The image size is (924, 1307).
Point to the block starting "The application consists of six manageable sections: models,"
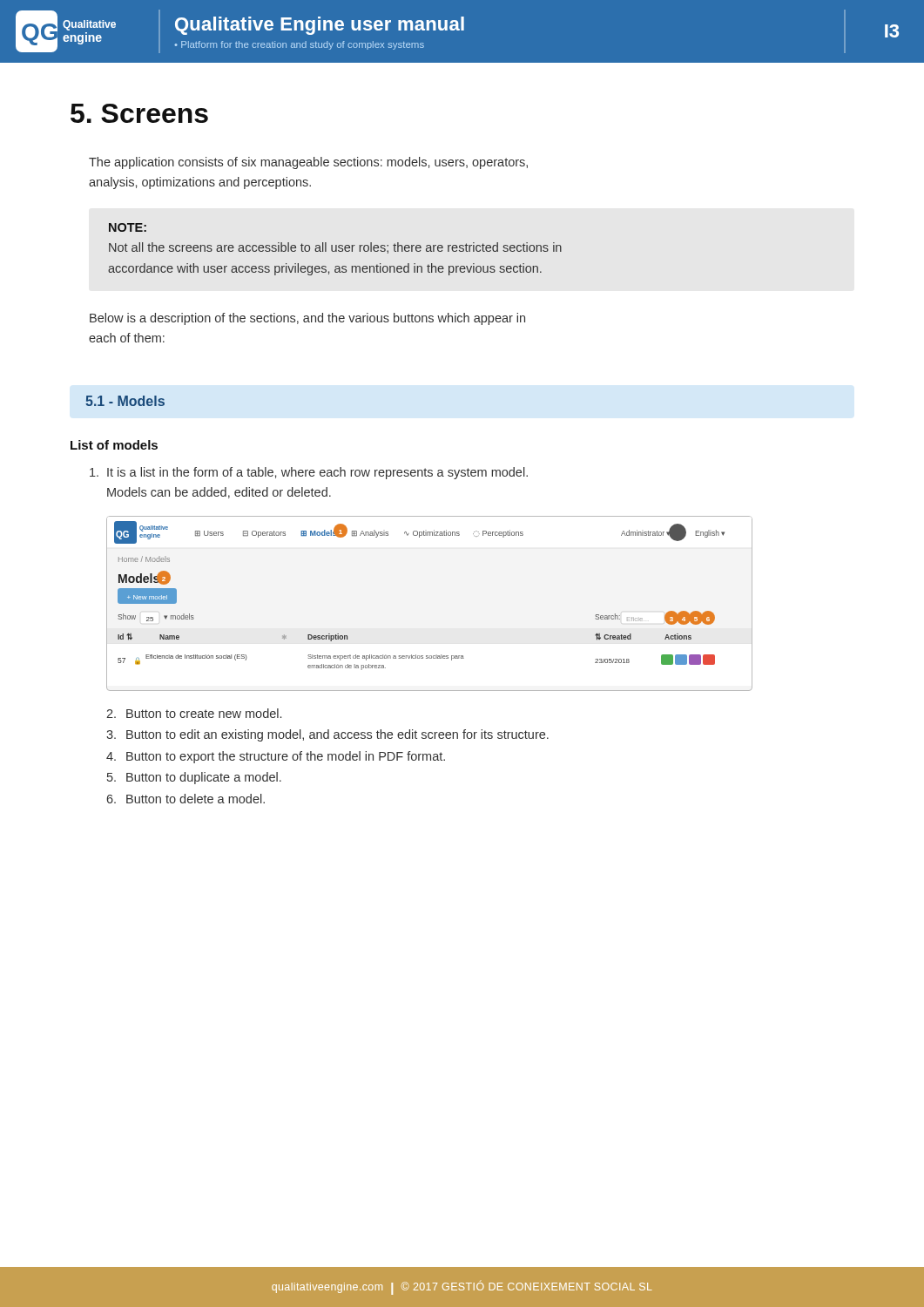[309, 172]
